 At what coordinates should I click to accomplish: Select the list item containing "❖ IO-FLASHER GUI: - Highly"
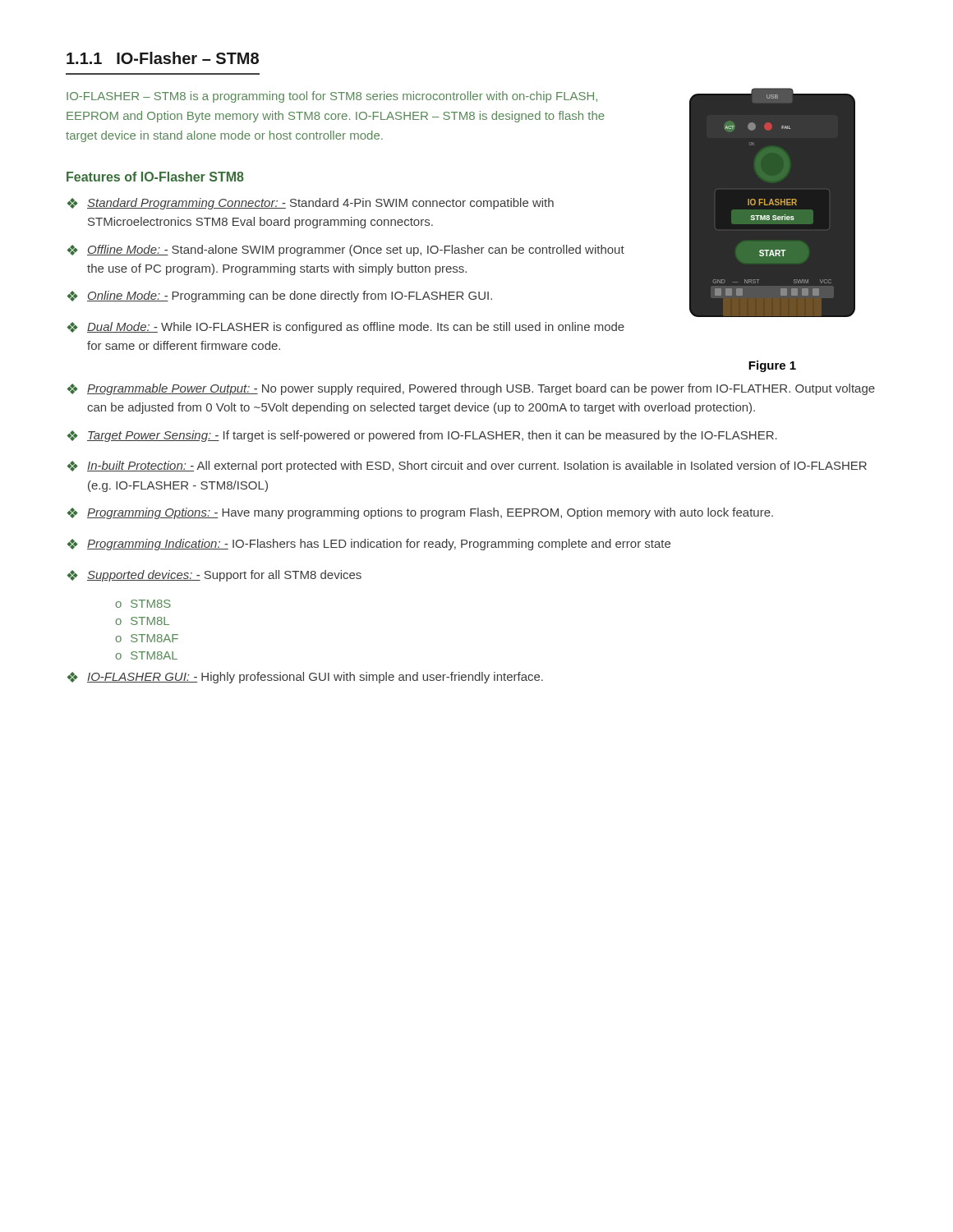pos(305,678)
